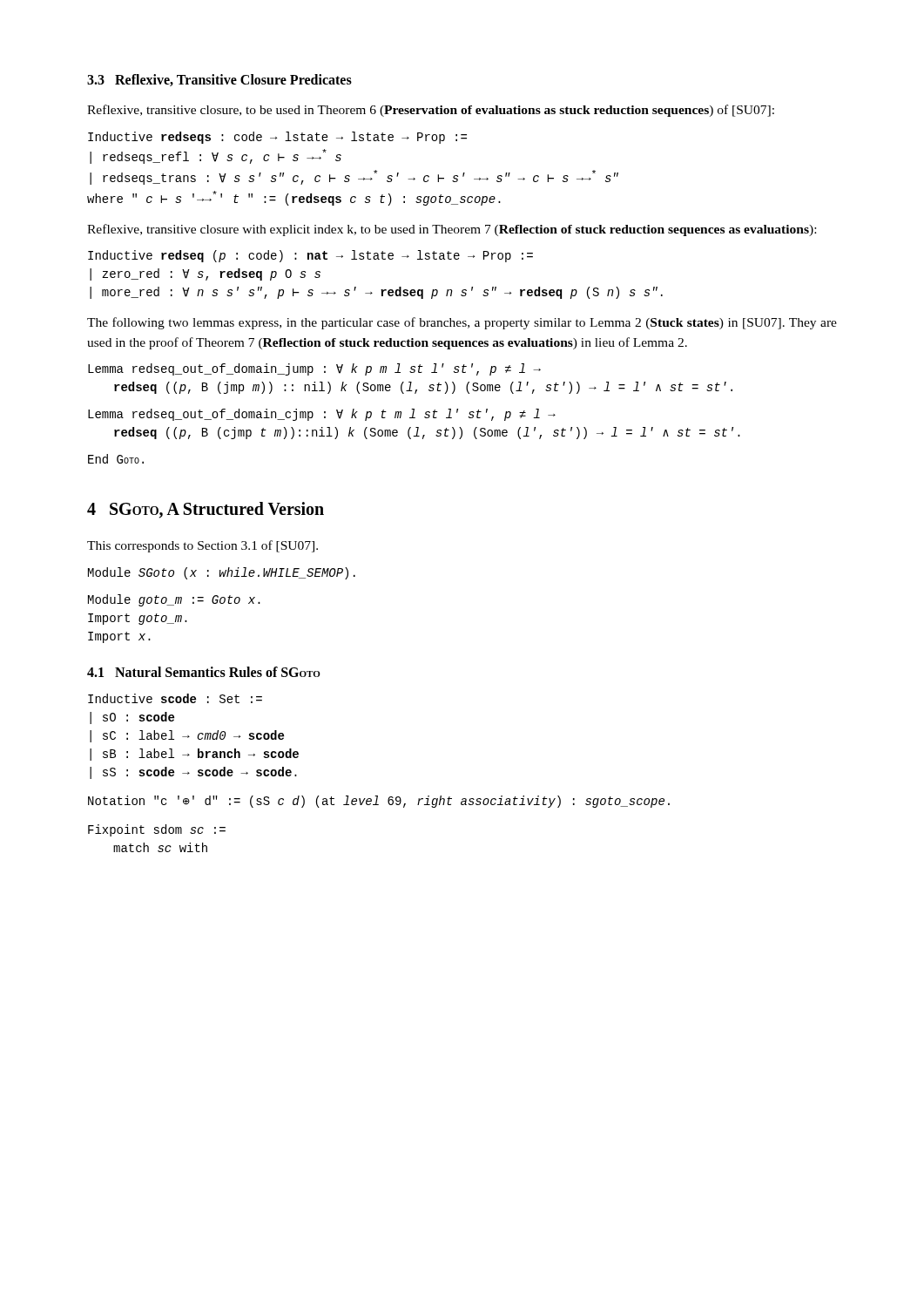Click on the passage starting "Notation "c '⊕' d" := (sS c d)"
Viewport: 924px width, 1307px height.
[462, 802]
